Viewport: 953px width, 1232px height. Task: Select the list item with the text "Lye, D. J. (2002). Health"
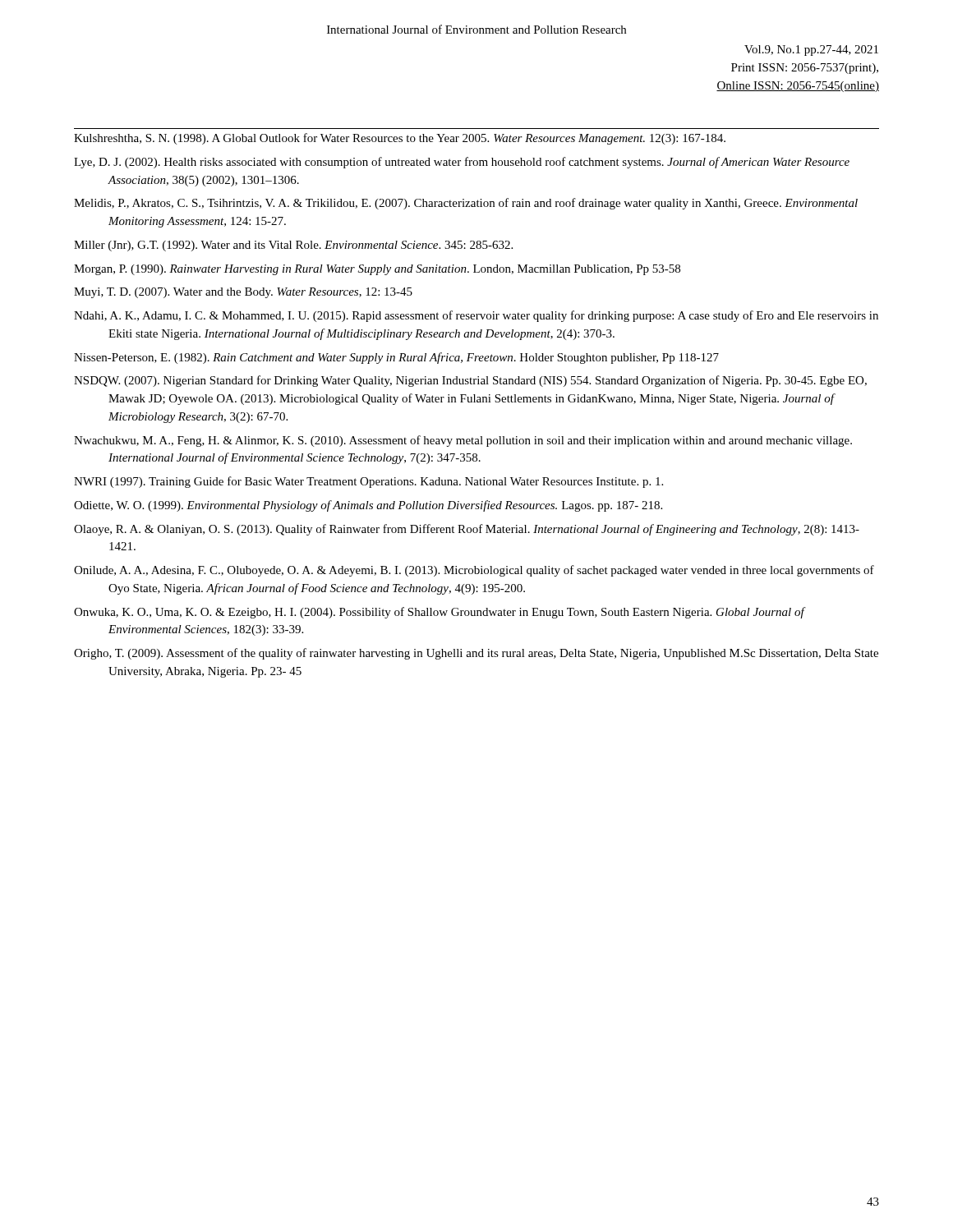click(x=462, y=171)
